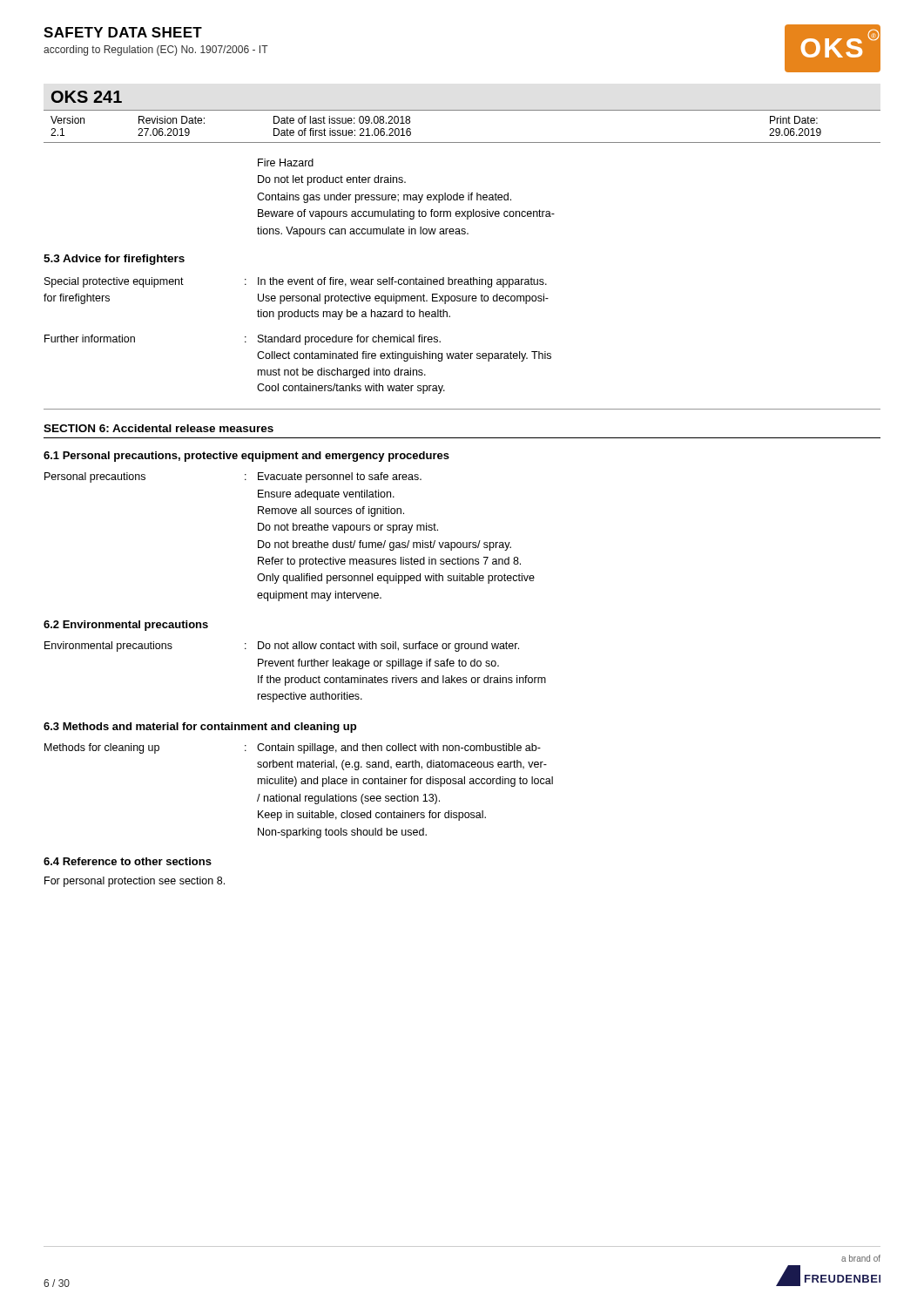924x1307 pixels.
Task: Find the section header with the text "6.4 Reference to"
Action: (128, 861)
